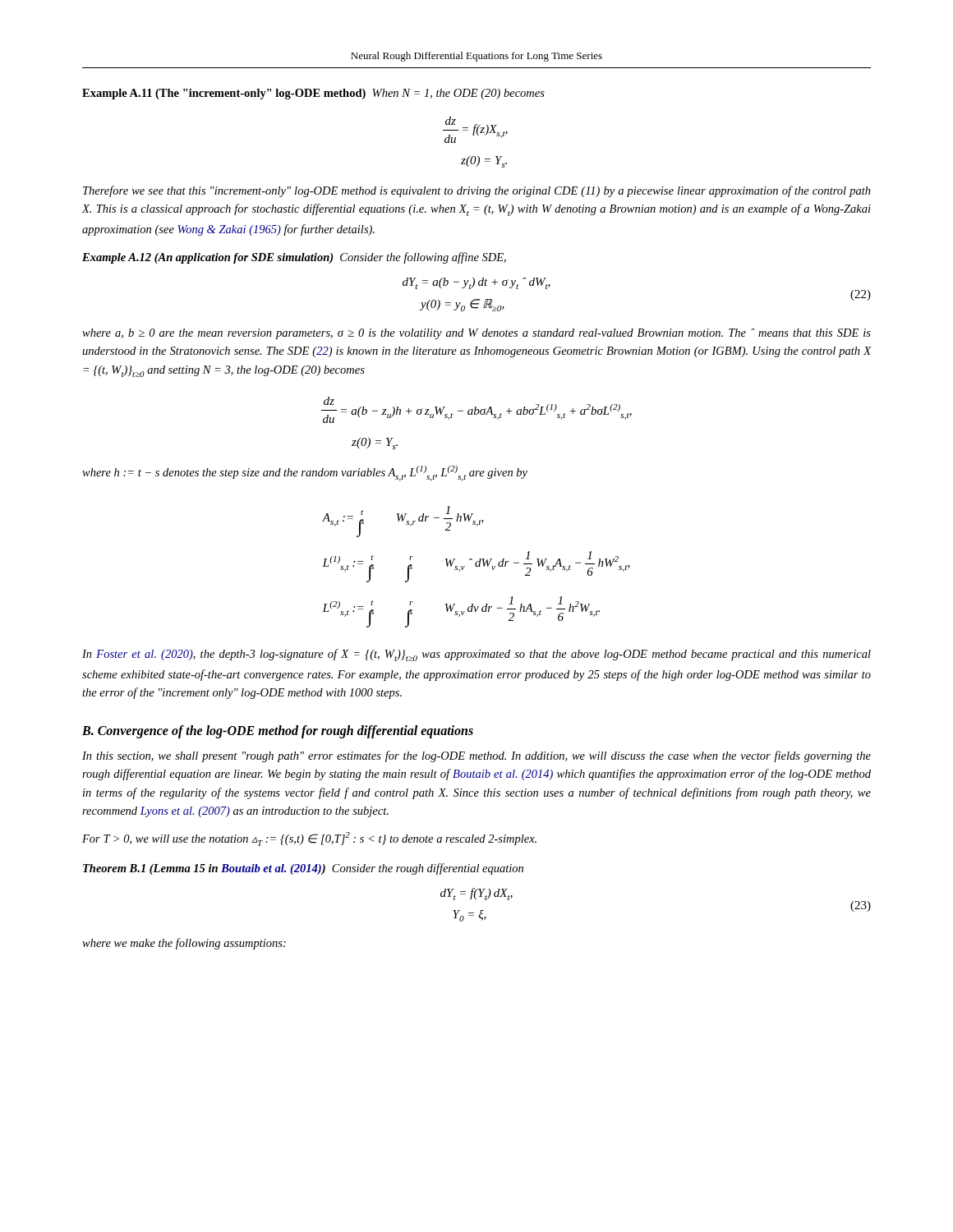Select the passage starting "dz du = f(z)Xs,t, z(0) = Ys."

click(476, 141)
